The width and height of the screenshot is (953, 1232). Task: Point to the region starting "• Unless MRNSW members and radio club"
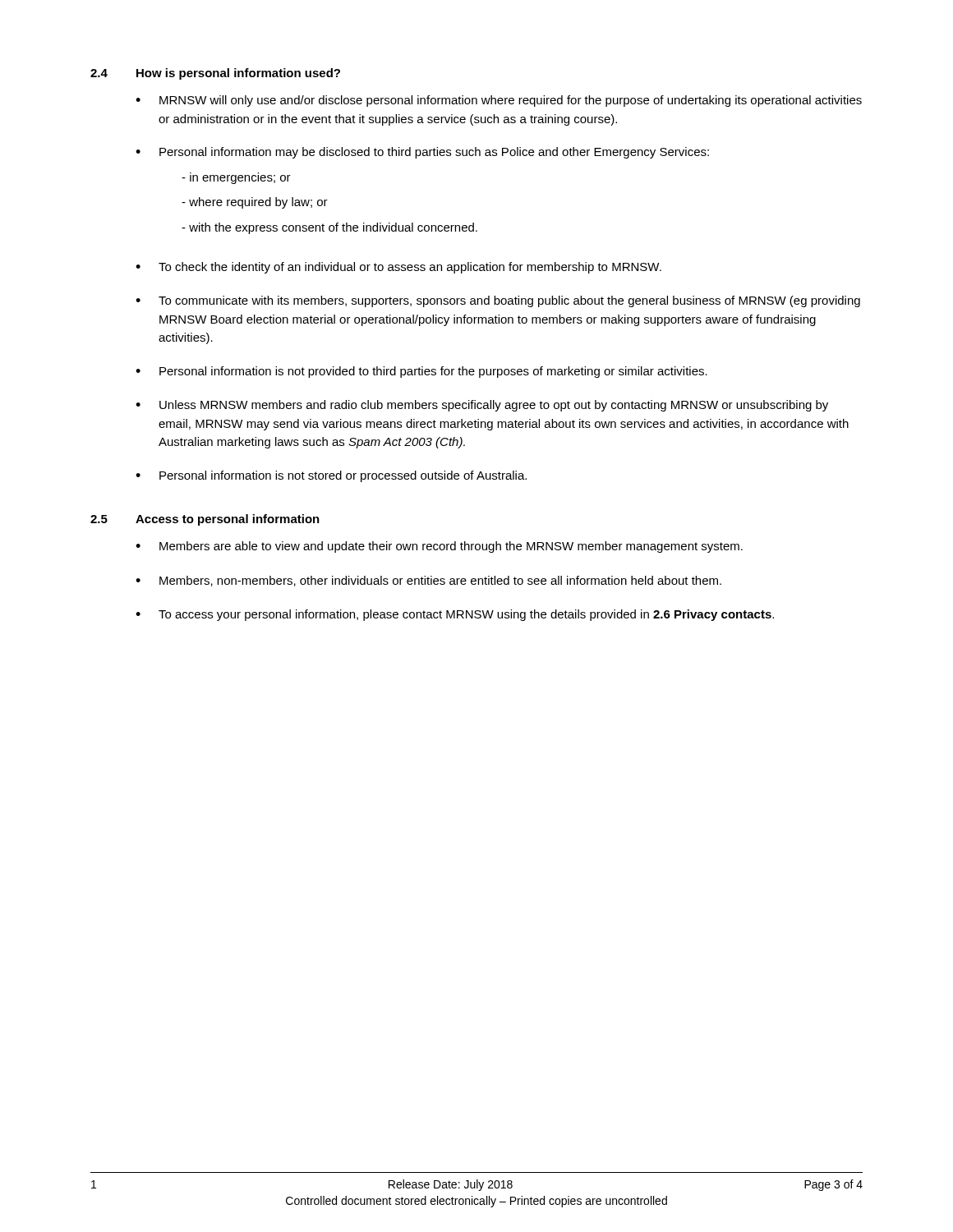click(499, 424)
